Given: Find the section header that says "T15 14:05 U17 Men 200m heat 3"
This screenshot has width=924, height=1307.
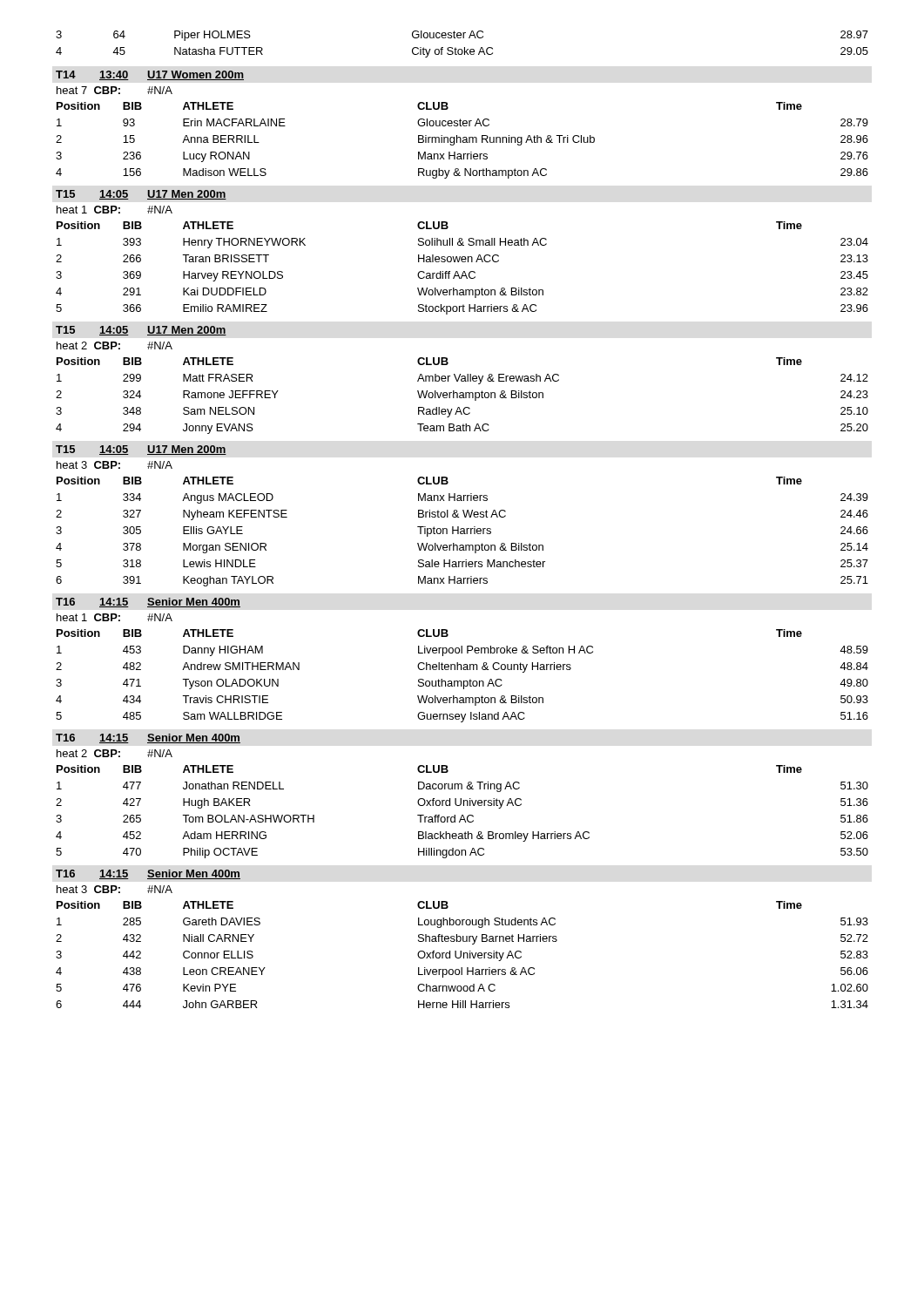Looking at the screenshot, I should [462, 515].
